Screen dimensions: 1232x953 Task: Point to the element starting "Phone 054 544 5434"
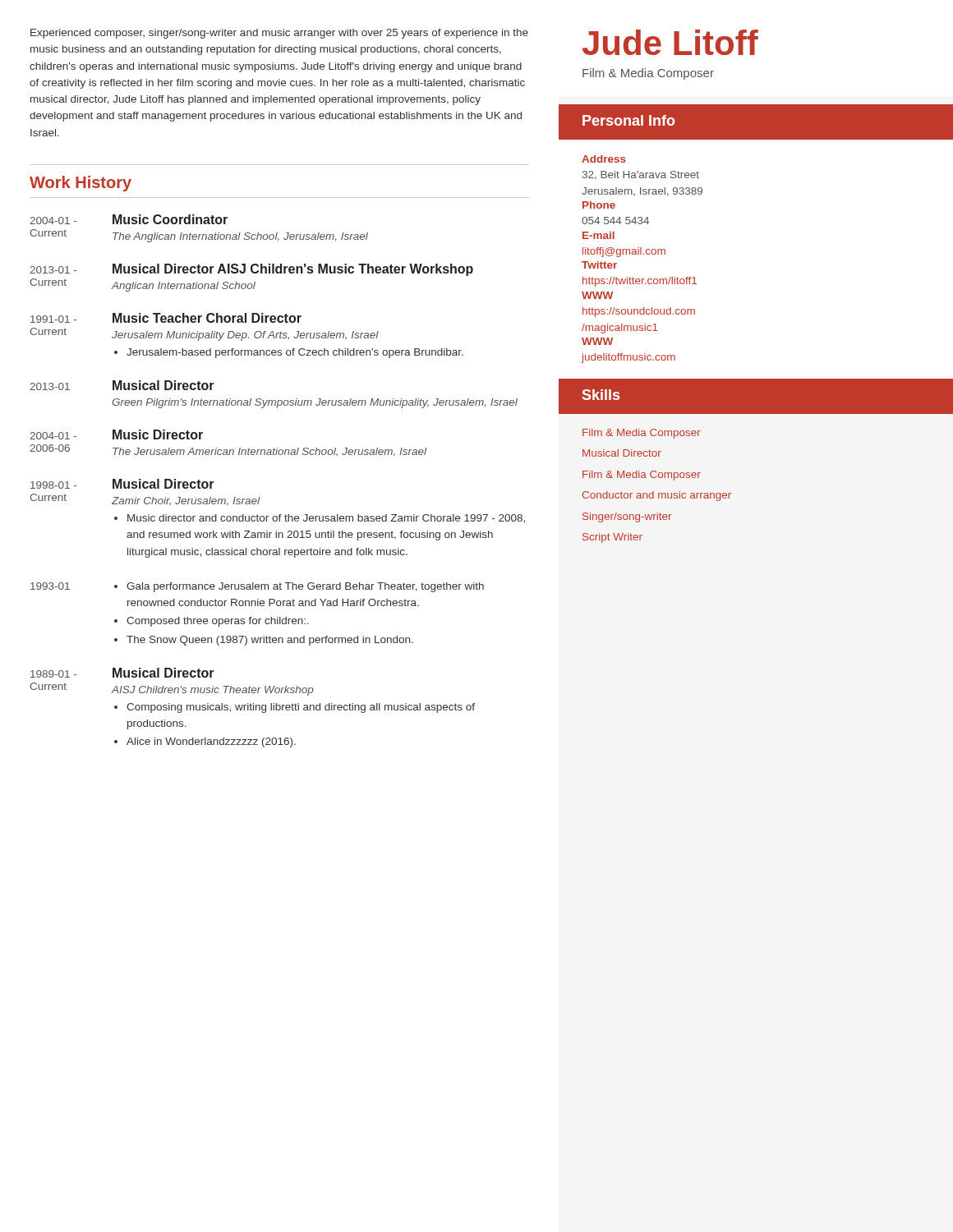click(599, 205)
